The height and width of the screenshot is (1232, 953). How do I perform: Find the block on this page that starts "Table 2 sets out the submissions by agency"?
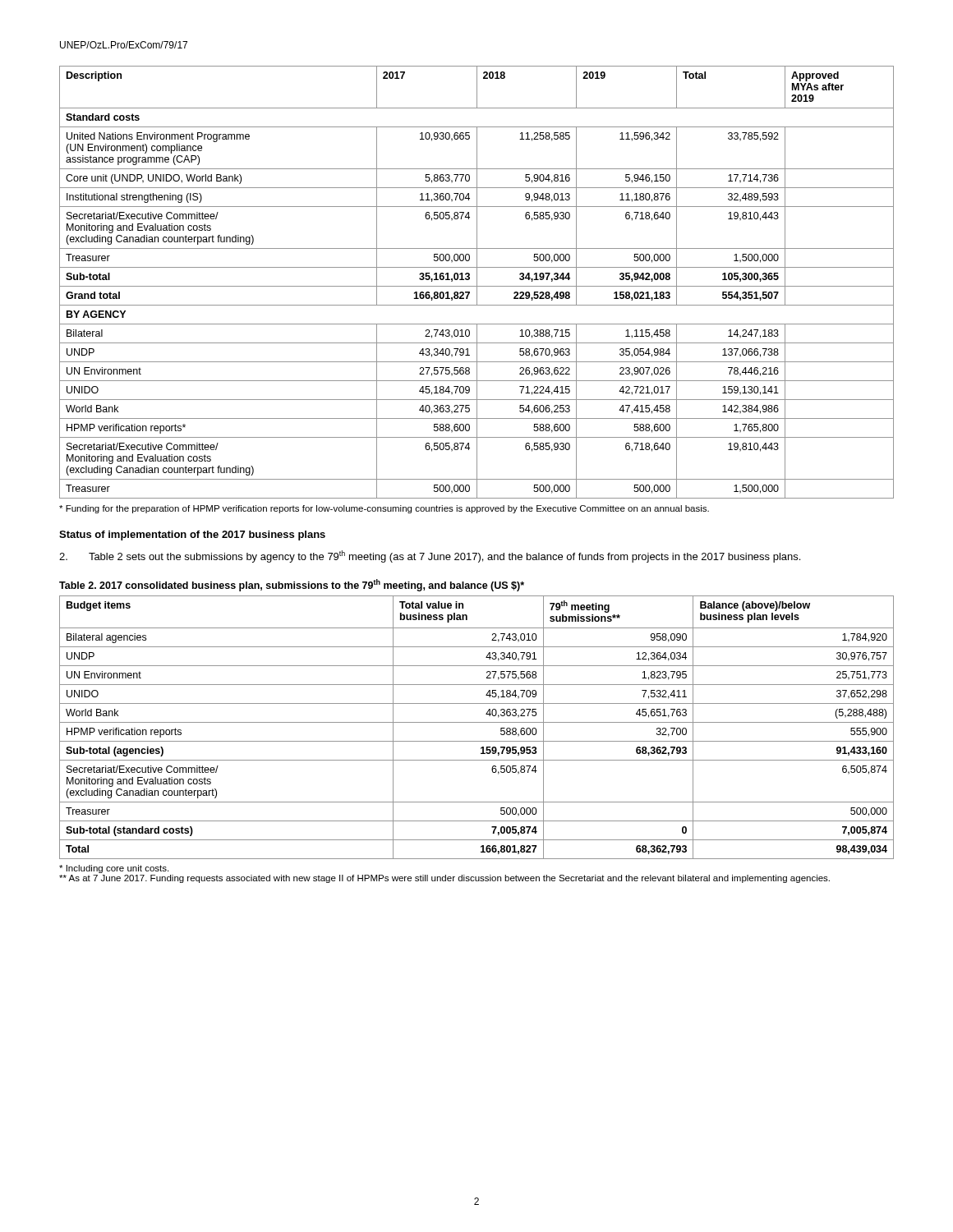(430, 556)
